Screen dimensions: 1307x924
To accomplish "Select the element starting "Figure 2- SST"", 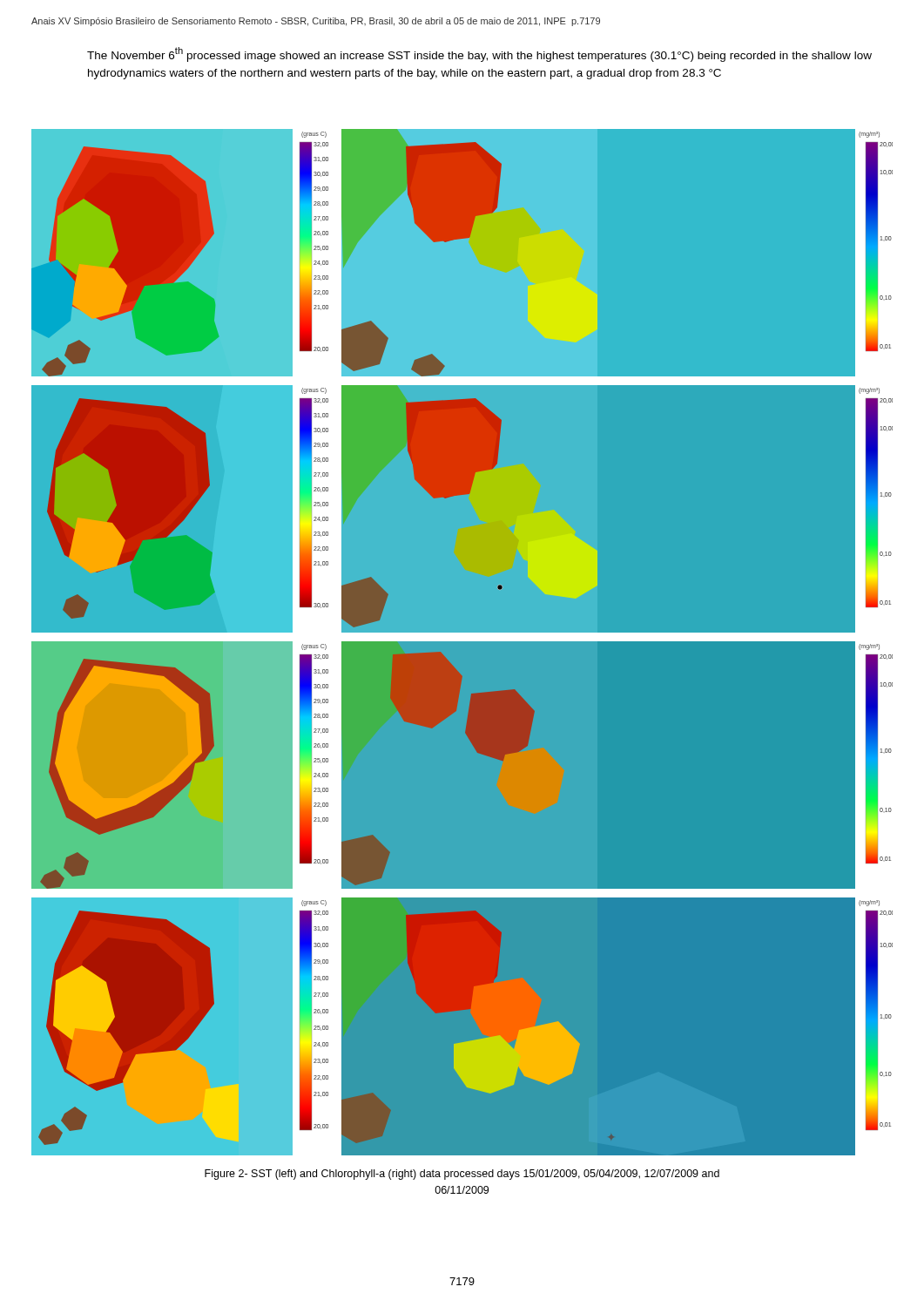I will 462,1182.
